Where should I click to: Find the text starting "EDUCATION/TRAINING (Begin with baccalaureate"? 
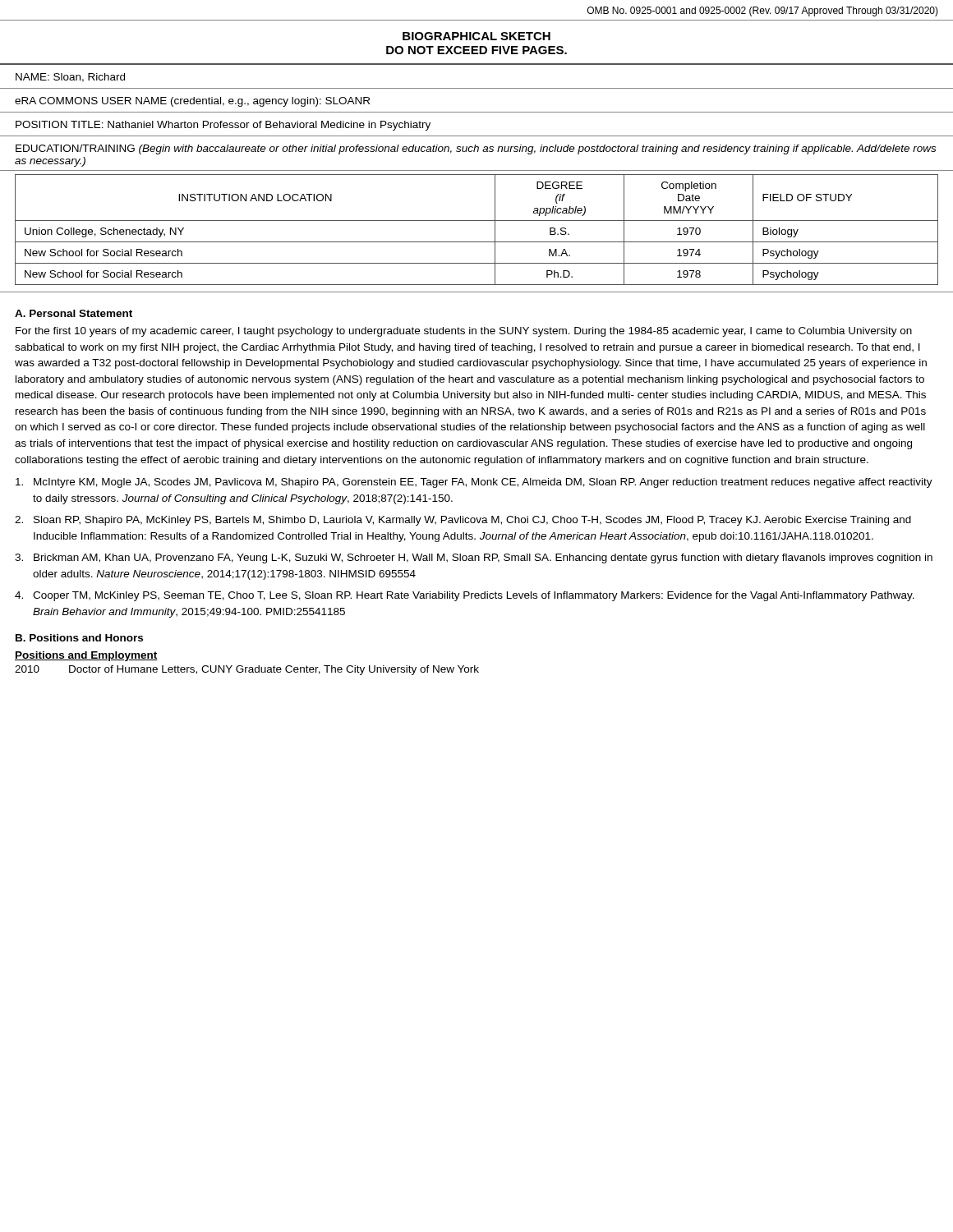(x=476, y=154)
